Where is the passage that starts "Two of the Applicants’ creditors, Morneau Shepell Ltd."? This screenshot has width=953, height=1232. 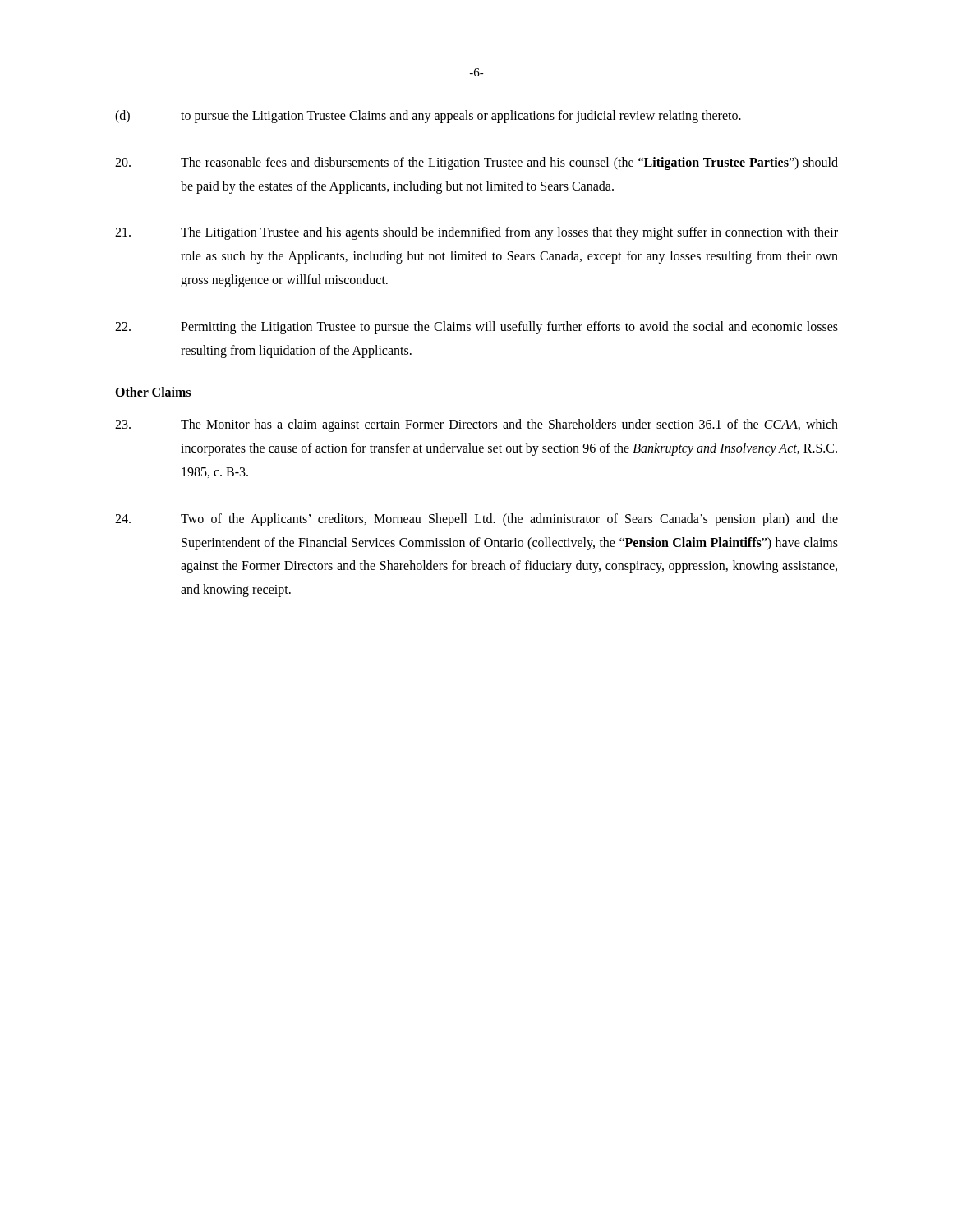[476, 555]
